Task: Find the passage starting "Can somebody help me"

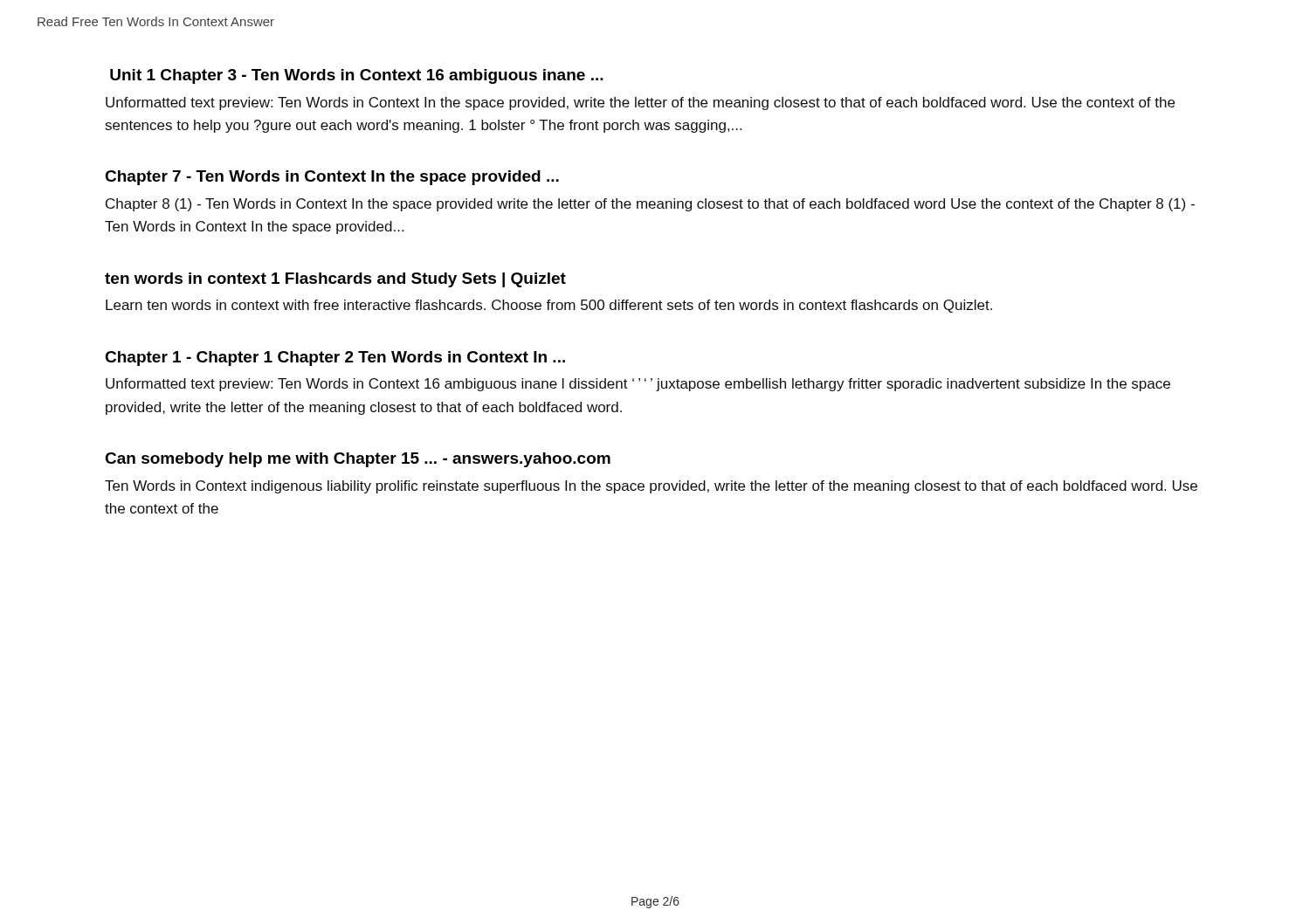Action: [x=358, y=458]
